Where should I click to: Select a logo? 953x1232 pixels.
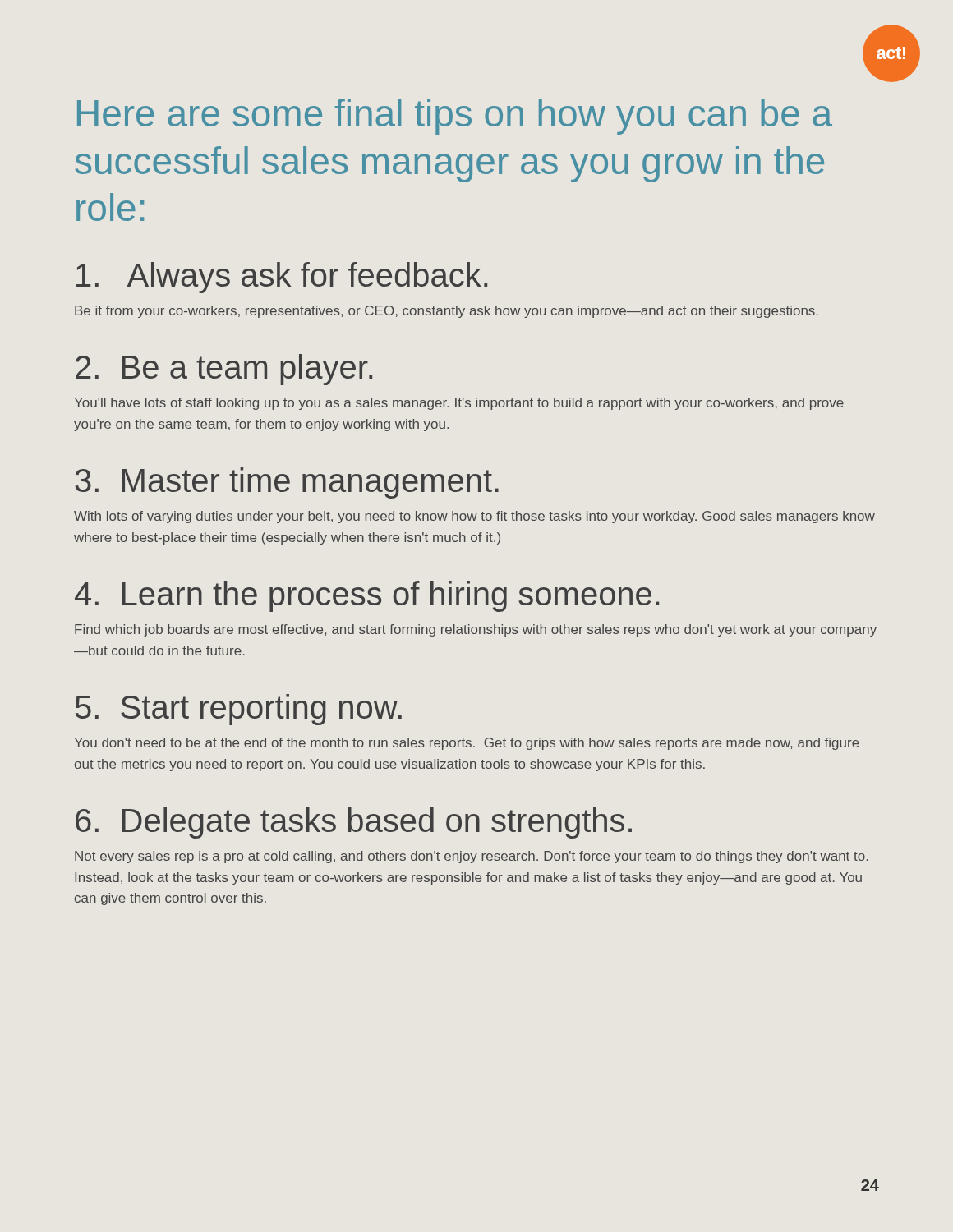click(891, 53)
